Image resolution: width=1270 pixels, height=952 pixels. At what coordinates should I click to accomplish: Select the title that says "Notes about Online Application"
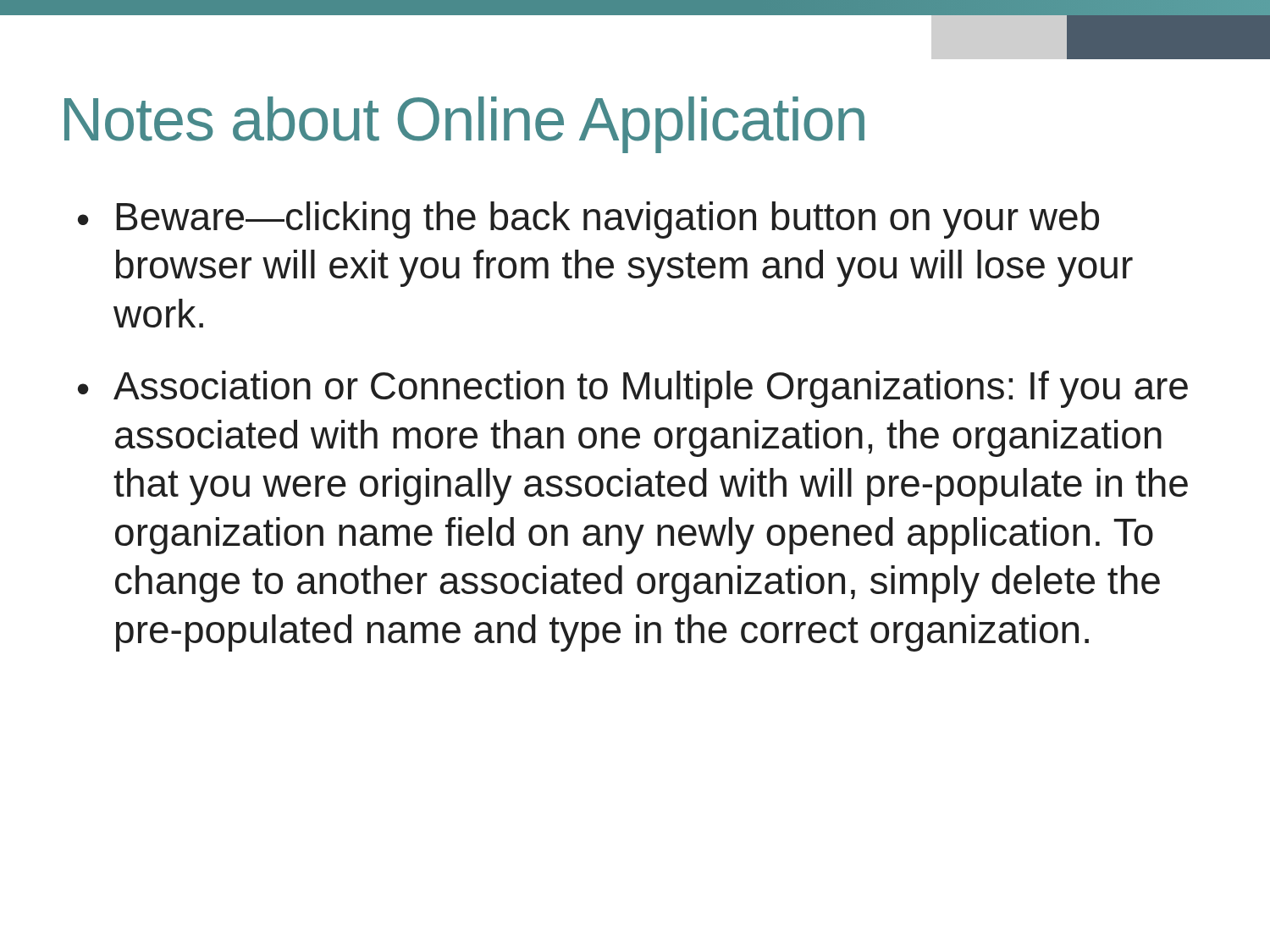463,119
